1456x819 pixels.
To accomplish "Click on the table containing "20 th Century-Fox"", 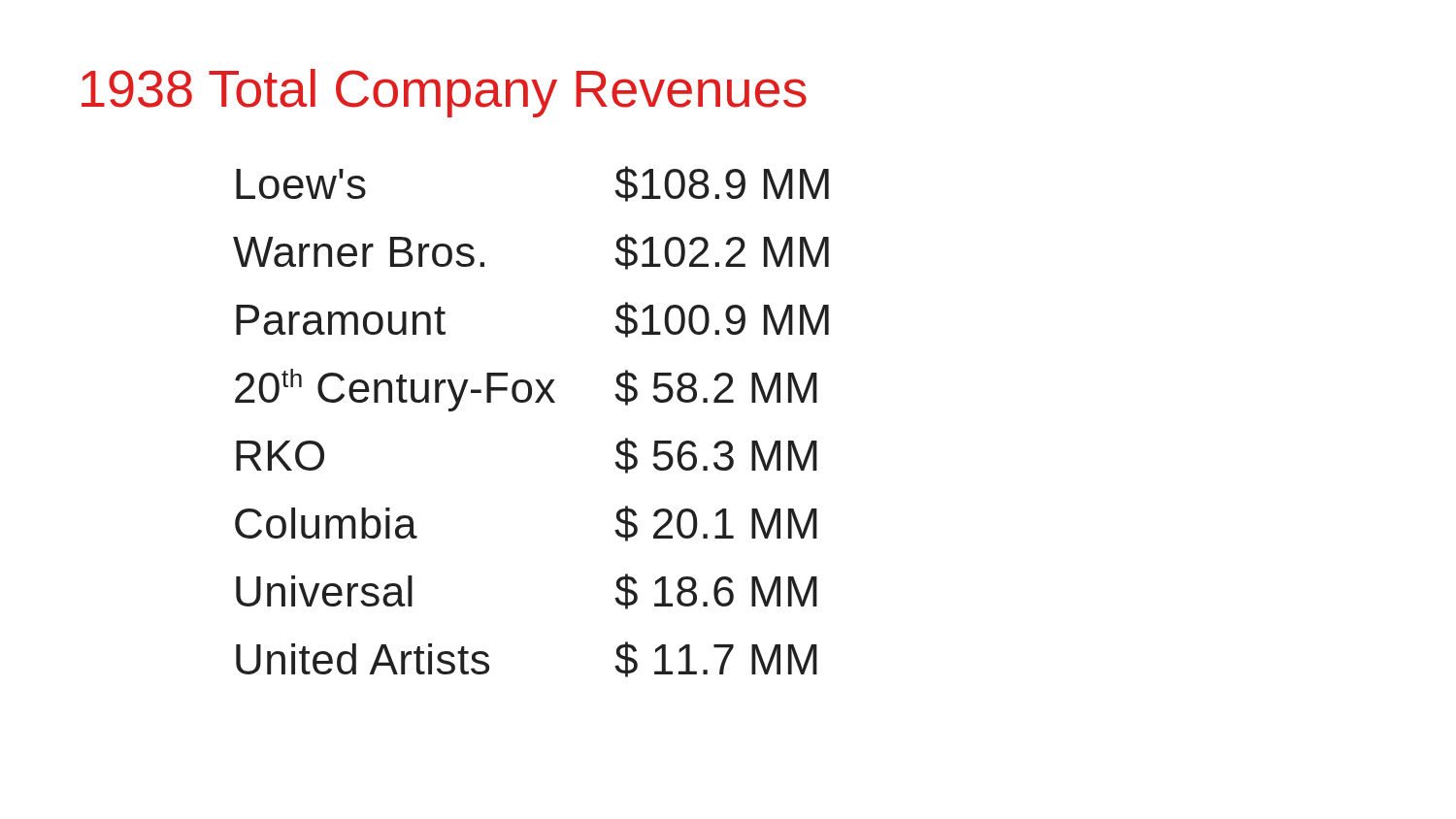I will tap(533, 422).
